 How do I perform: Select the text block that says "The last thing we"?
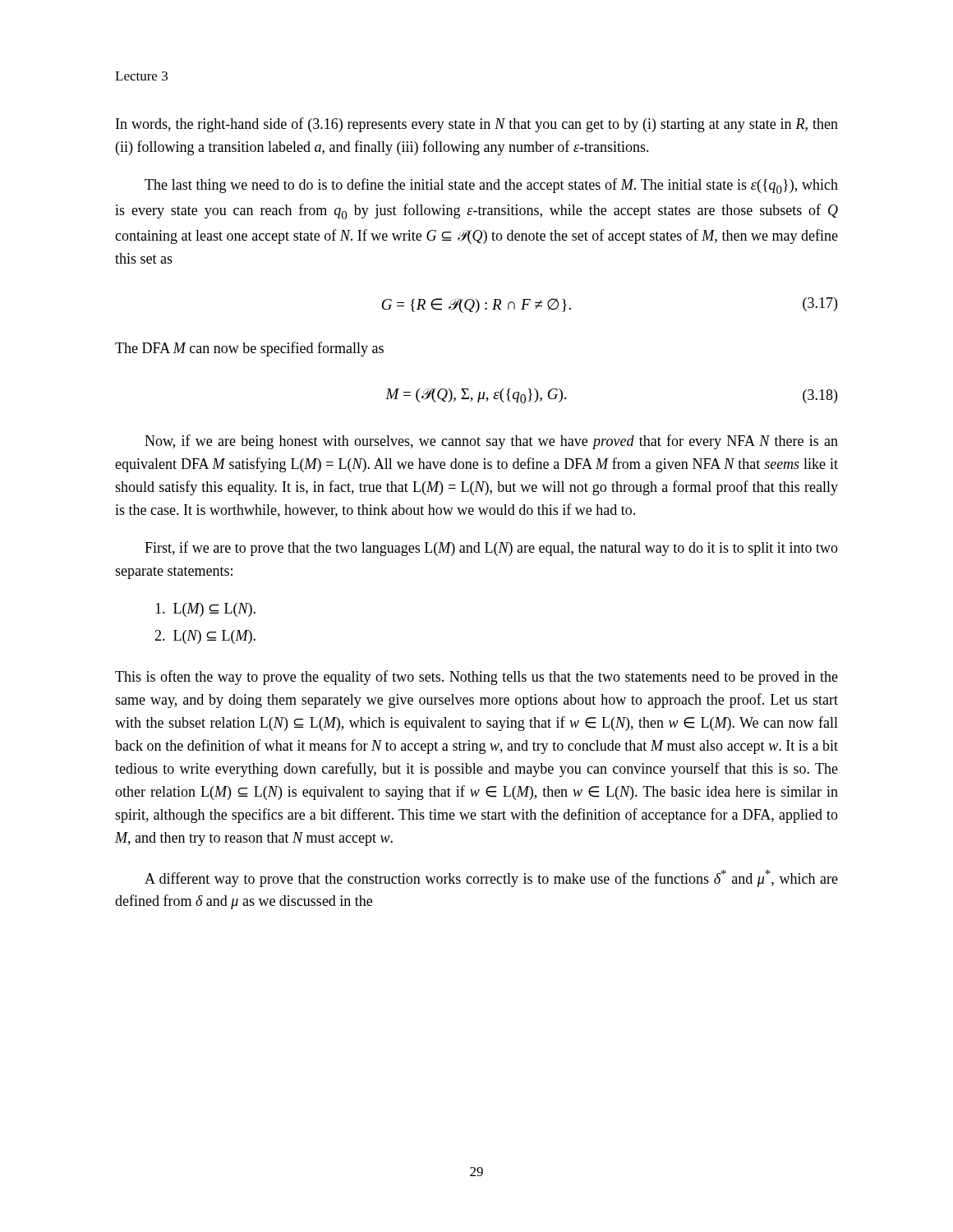coord(476,222)
